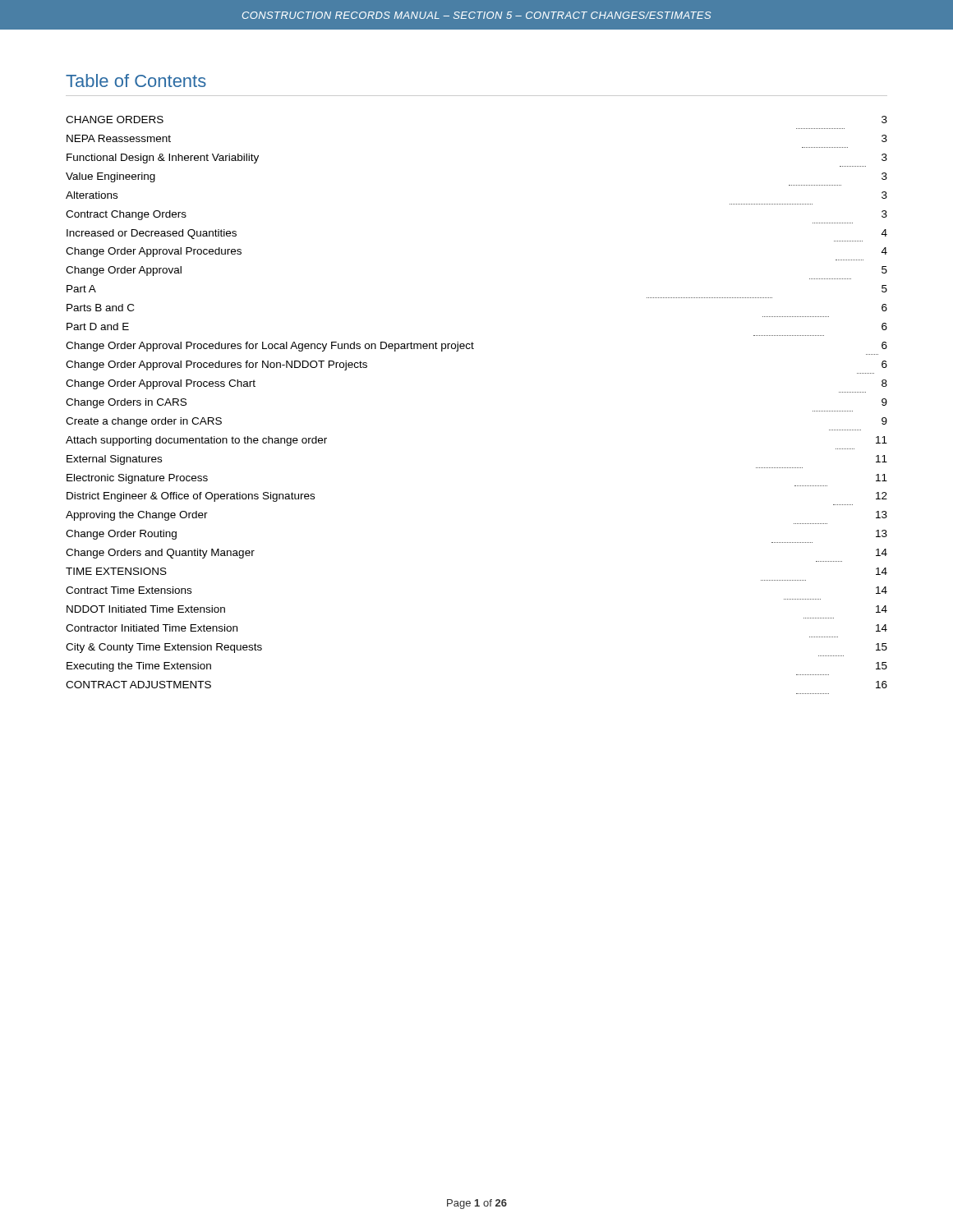This screenshot has height=1232, width=953.
Task: Point to the element starting "CHANGE ORDERS 3"
Action: pos(110,120)
